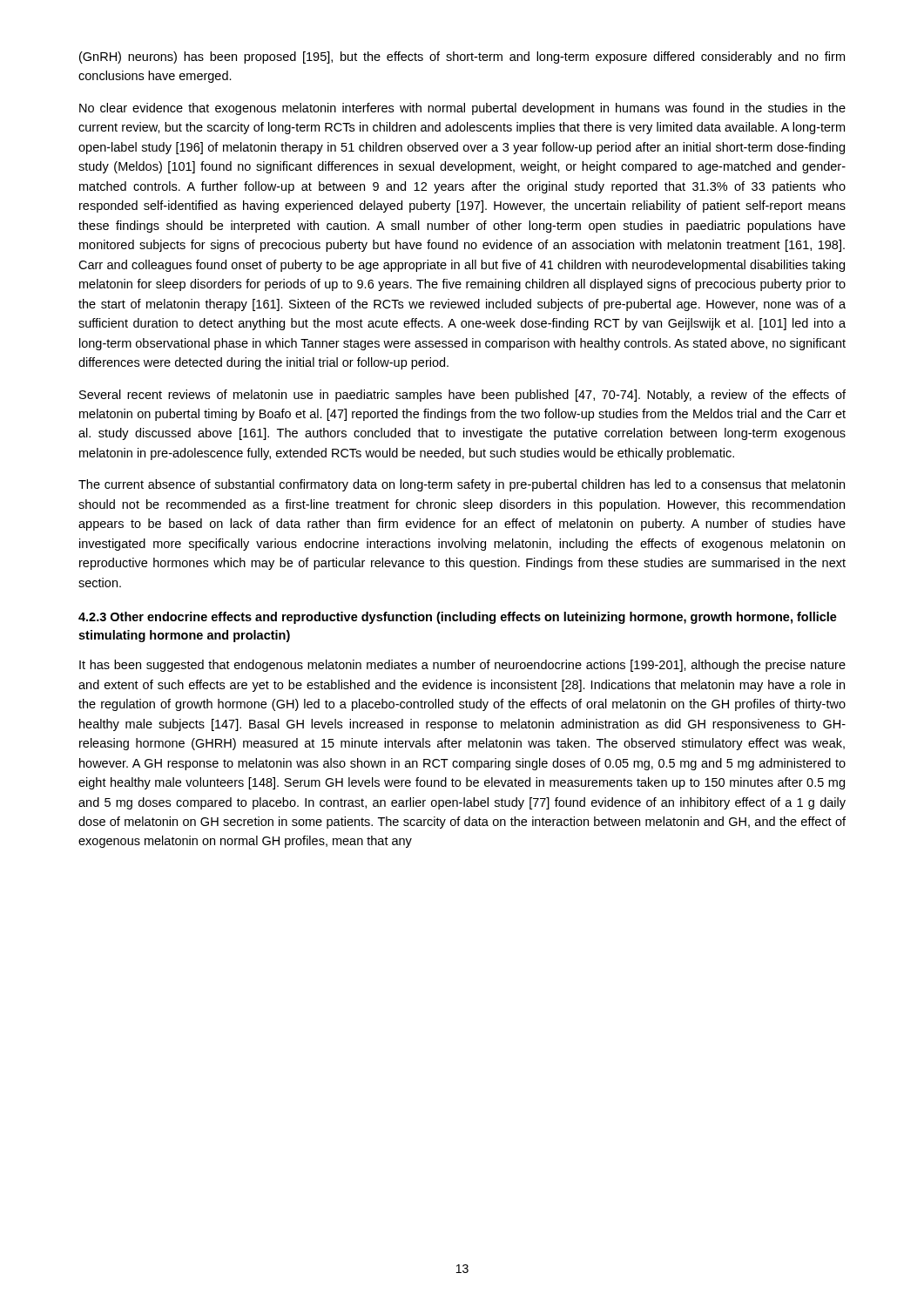Screen dimensions: 1307x924
Task: Click on the passage starting "(GnRH) neurons) has been proposed [195], but the"
Action: click(462, 67)
